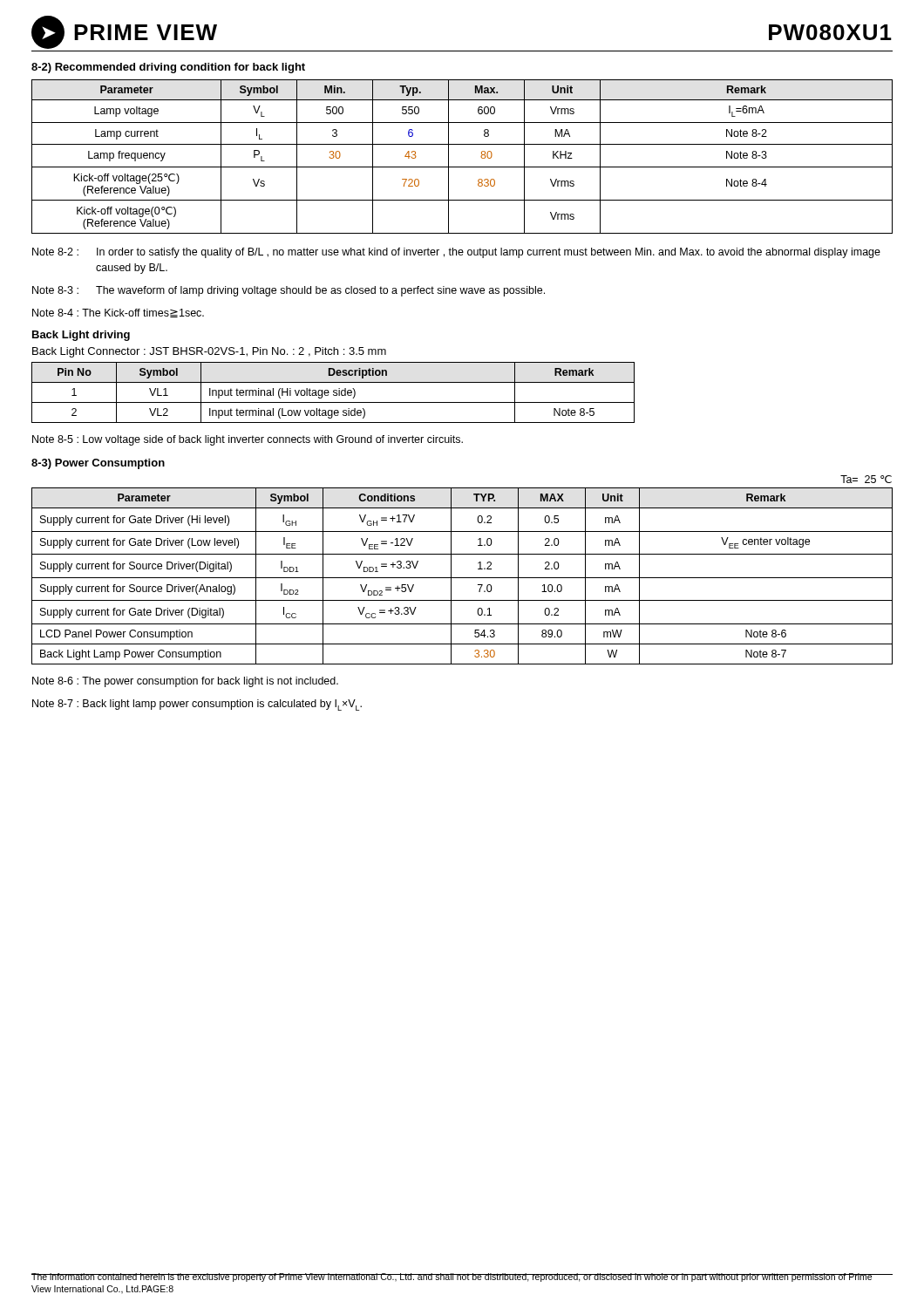Click on the table containing "Note 8-5"
Image resolution: width=924 pixels, height=1308 pixels.
[462, 392]
